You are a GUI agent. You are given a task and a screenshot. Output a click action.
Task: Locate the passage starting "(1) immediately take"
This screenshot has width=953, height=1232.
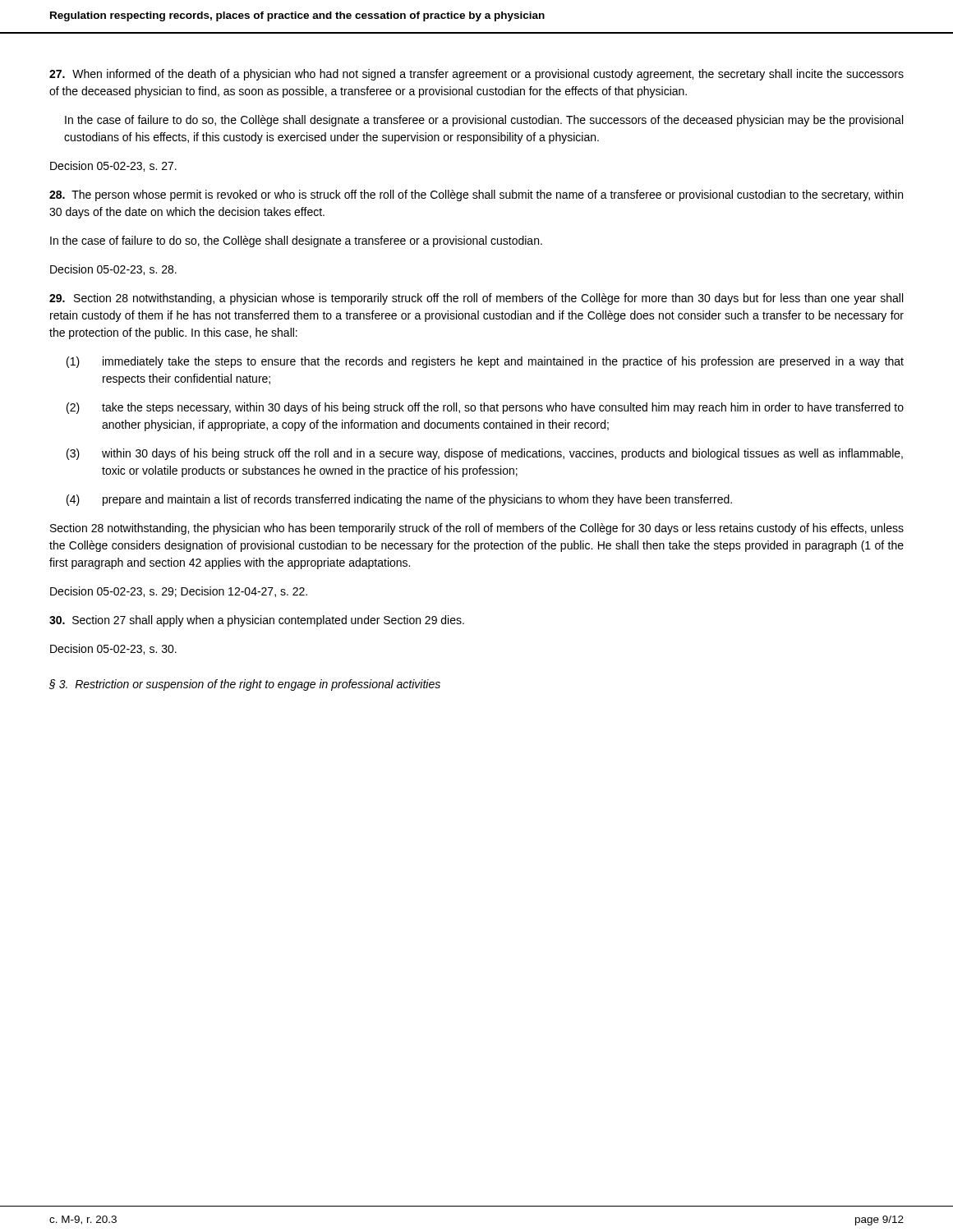[x=476, y=370]
